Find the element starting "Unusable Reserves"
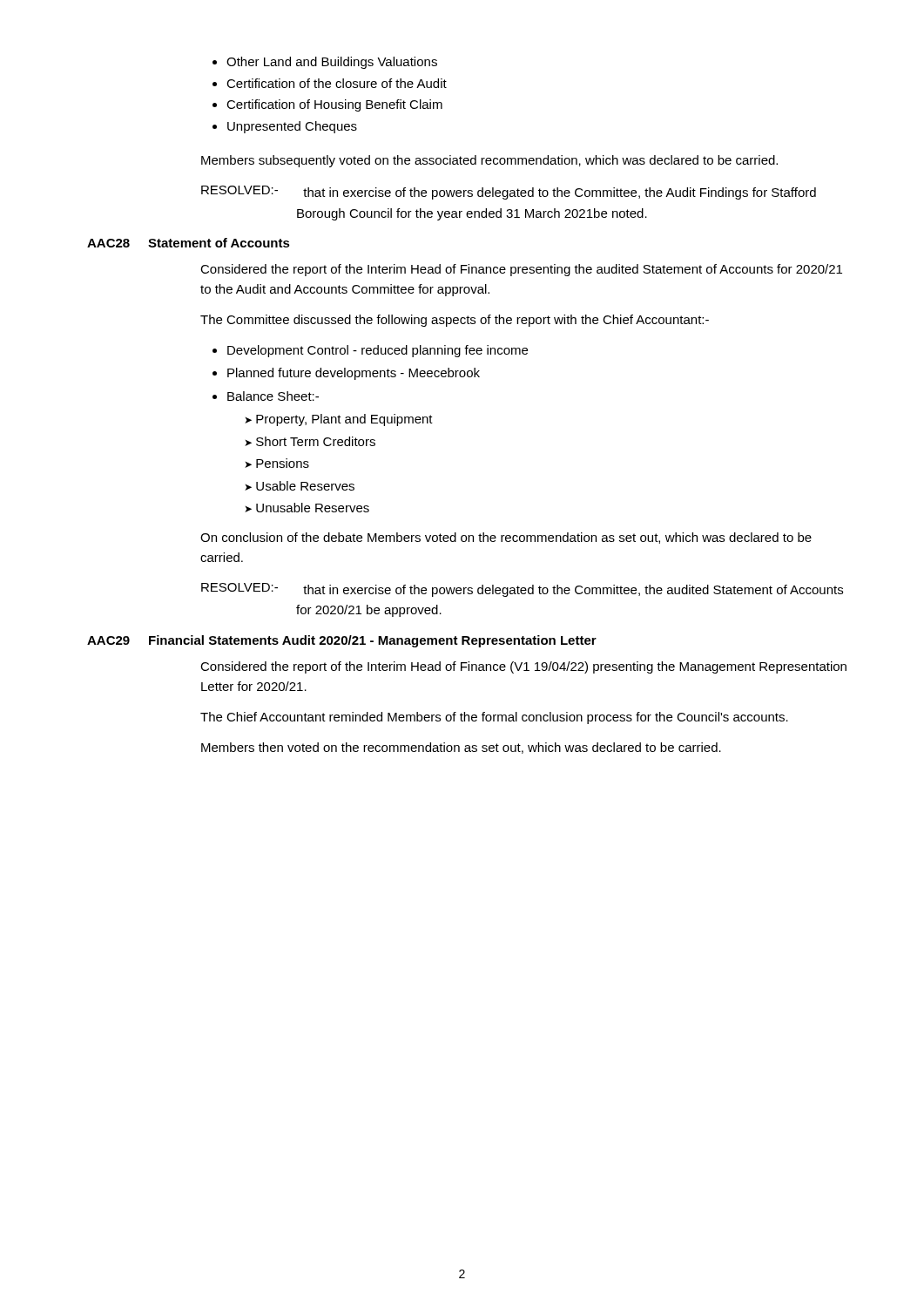The width and height of the screenshot is (924, 1307). pyautogui.click(x=307, y=508)
